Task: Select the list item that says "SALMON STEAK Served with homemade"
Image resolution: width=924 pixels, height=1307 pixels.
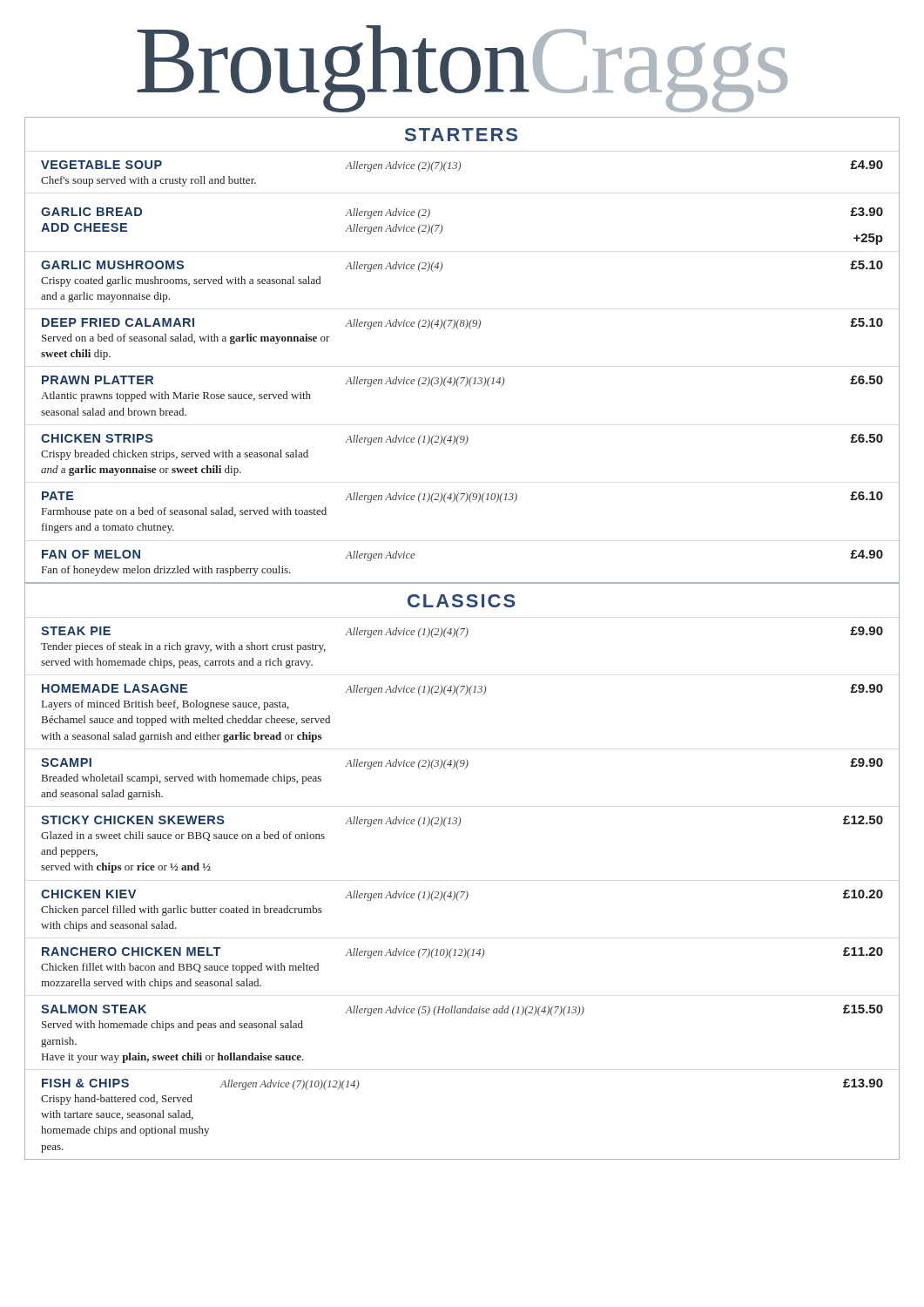Action: click(462, 1010)
